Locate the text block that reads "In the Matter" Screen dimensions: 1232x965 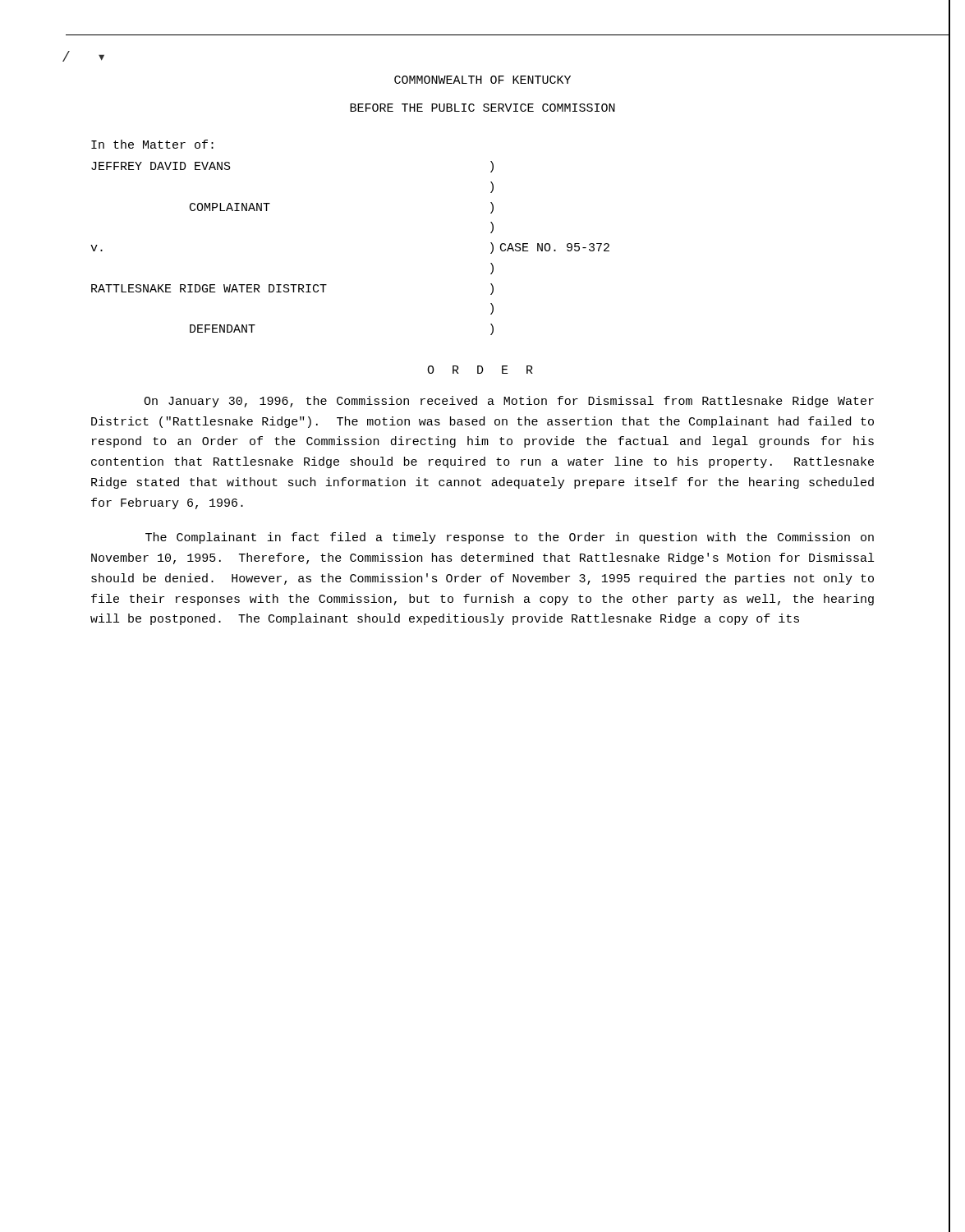(153, 146)
